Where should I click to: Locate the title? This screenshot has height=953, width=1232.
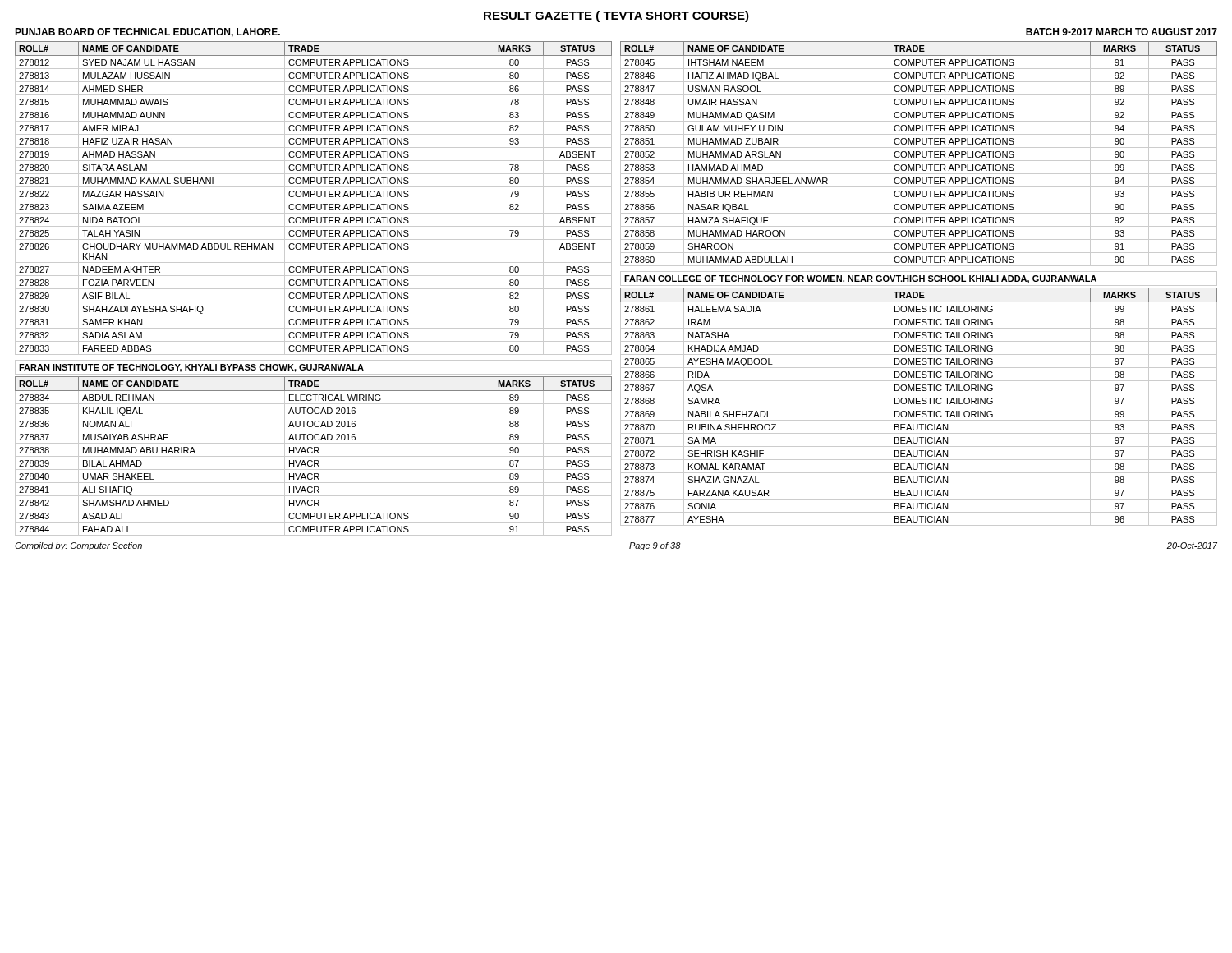click(x=616, y=15)
